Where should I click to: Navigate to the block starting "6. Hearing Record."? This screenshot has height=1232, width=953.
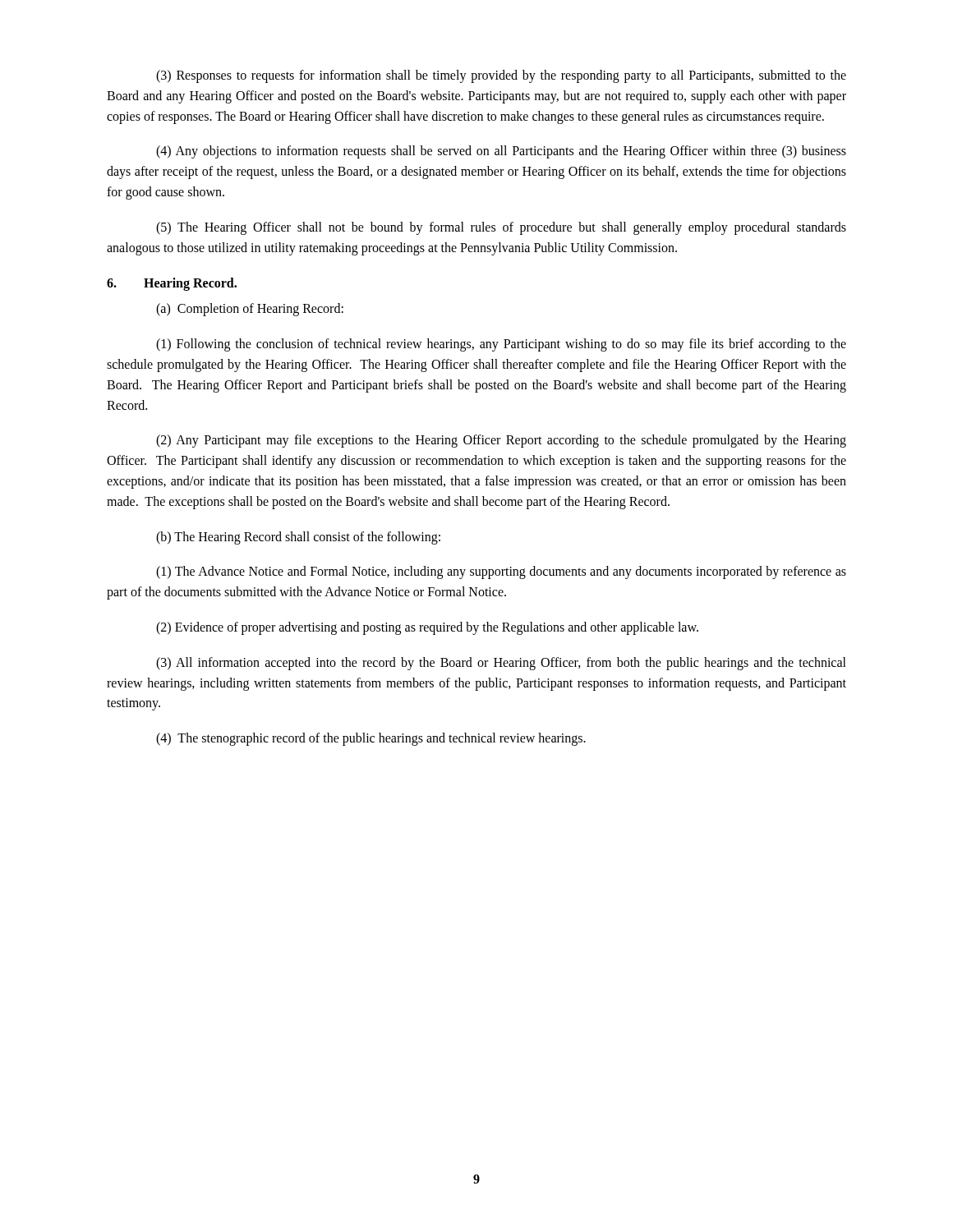172,284
